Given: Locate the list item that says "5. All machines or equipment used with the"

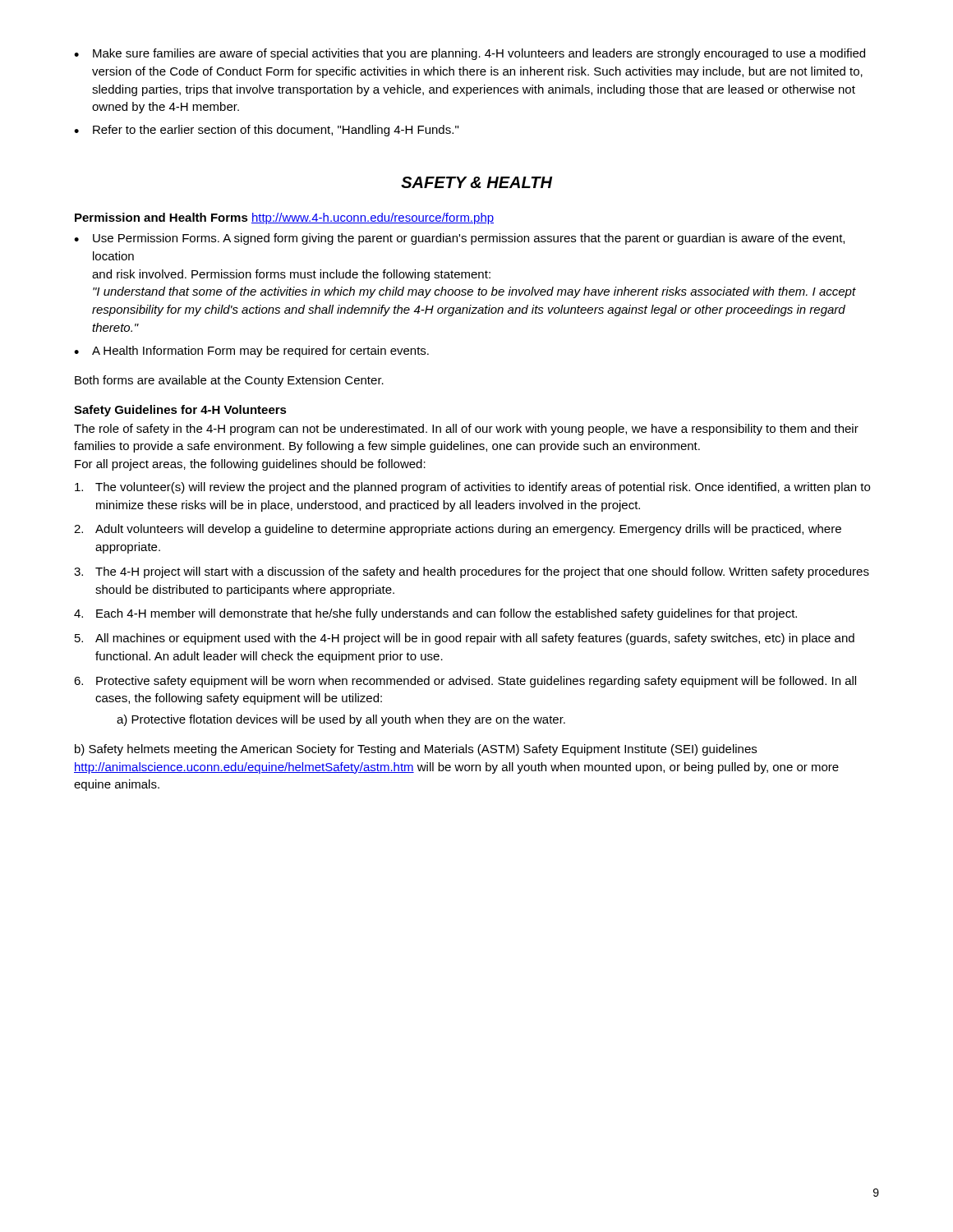Looking at the screenshot, I should coord(476,647).
